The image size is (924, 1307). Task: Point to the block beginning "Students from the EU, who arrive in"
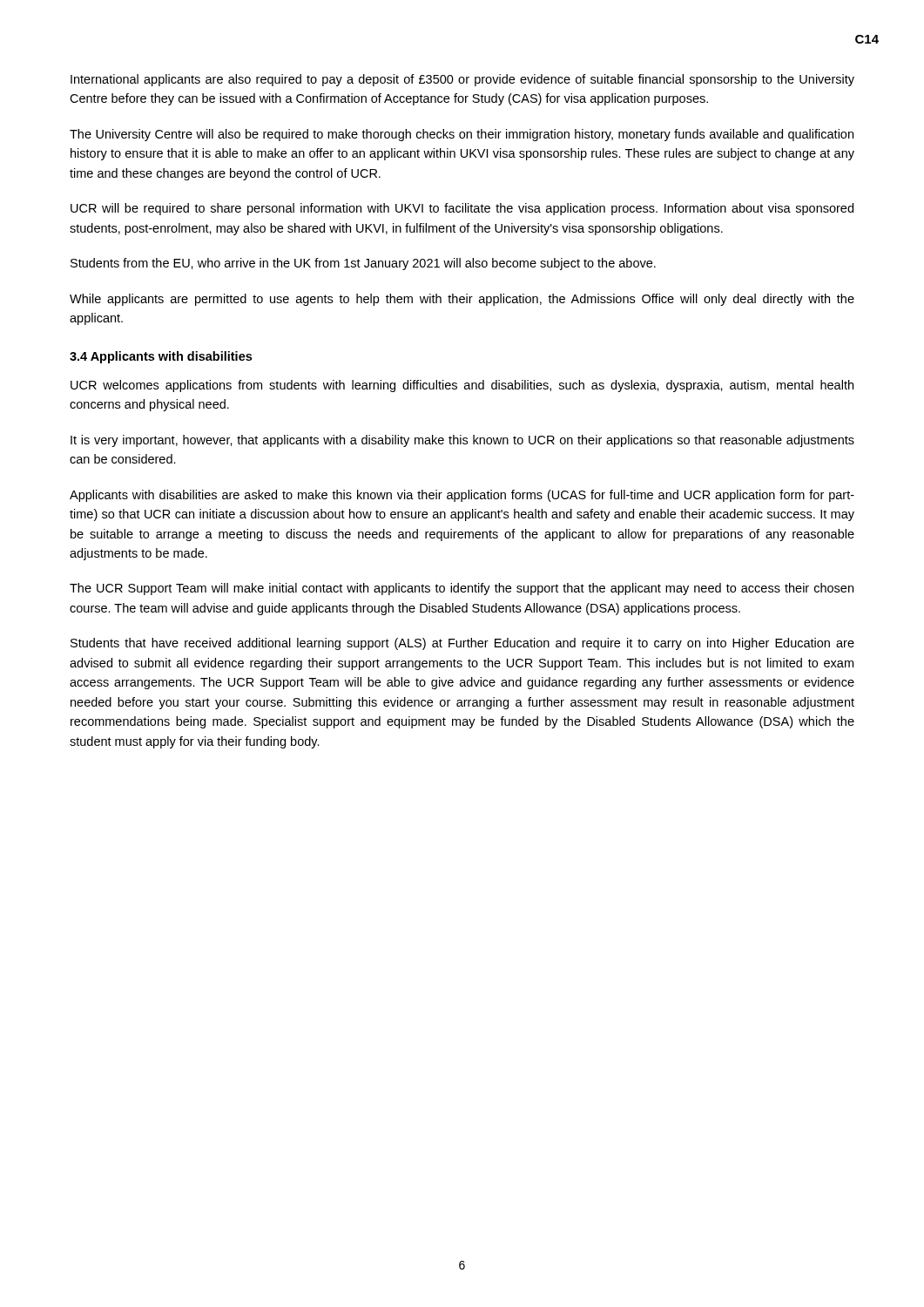tap(462, 264)
